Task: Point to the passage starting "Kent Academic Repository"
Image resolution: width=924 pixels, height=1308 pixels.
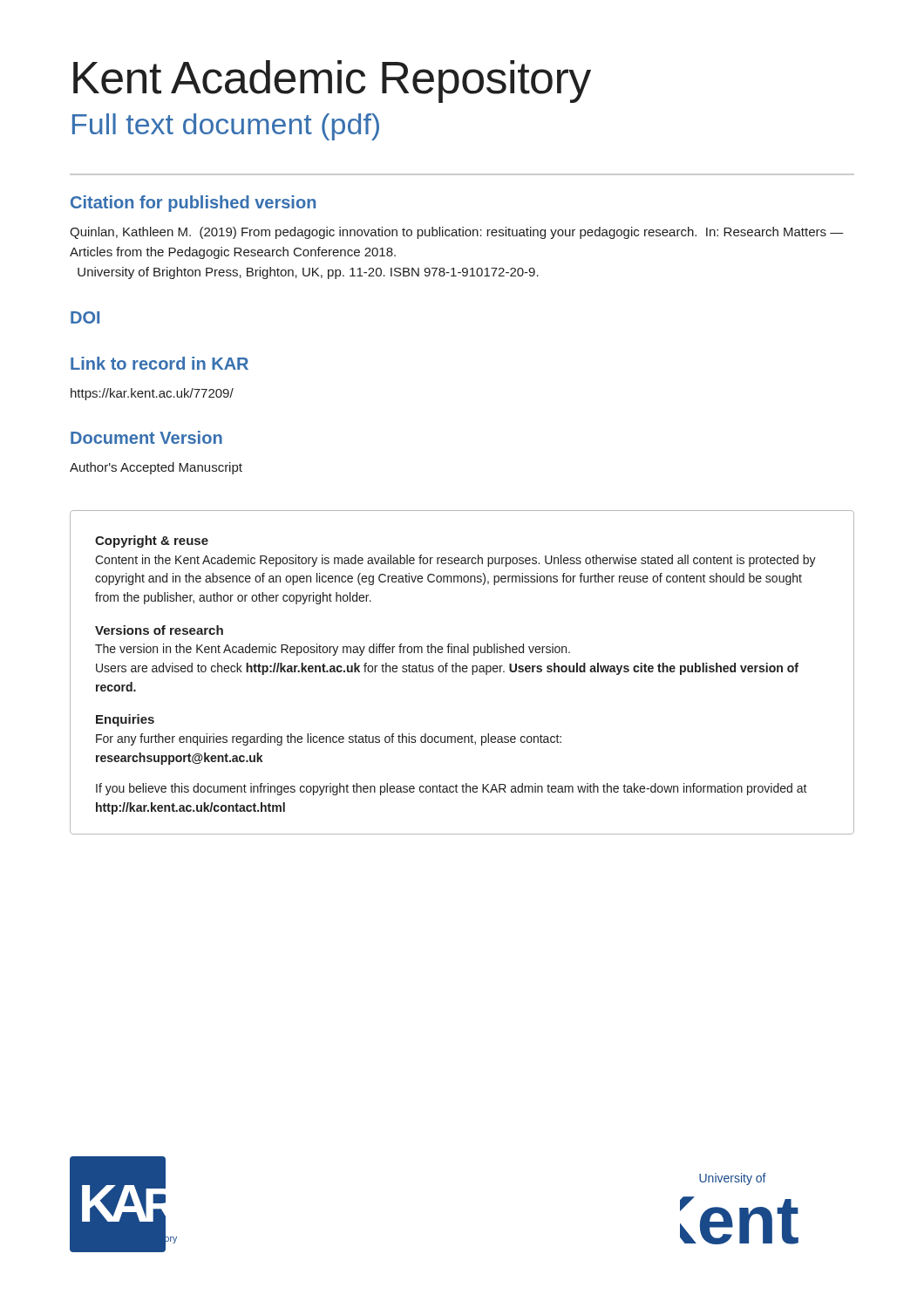Action: (330, 78)
